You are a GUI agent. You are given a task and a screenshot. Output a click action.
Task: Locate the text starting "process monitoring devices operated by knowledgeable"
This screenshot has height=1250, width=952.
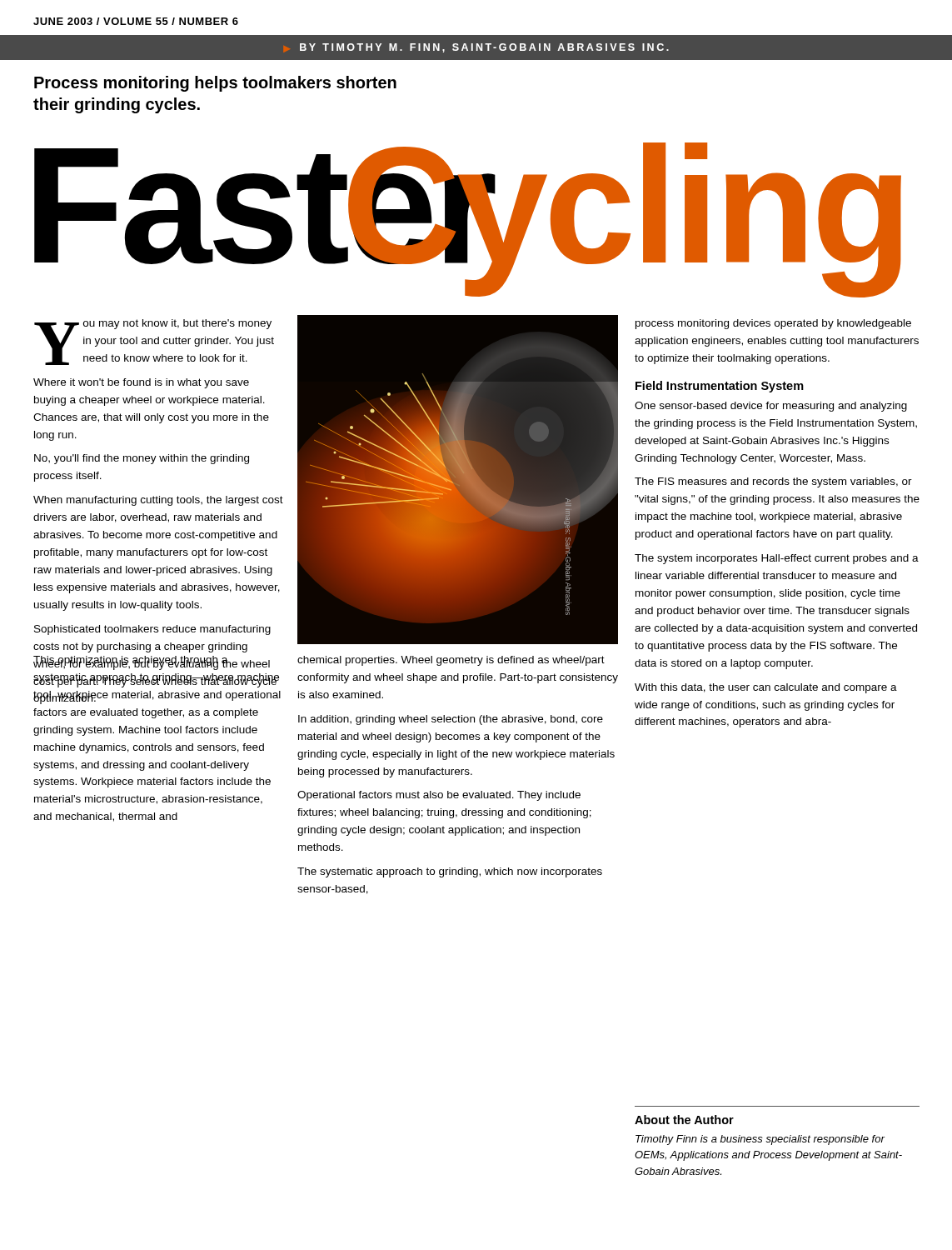[777, 523]
